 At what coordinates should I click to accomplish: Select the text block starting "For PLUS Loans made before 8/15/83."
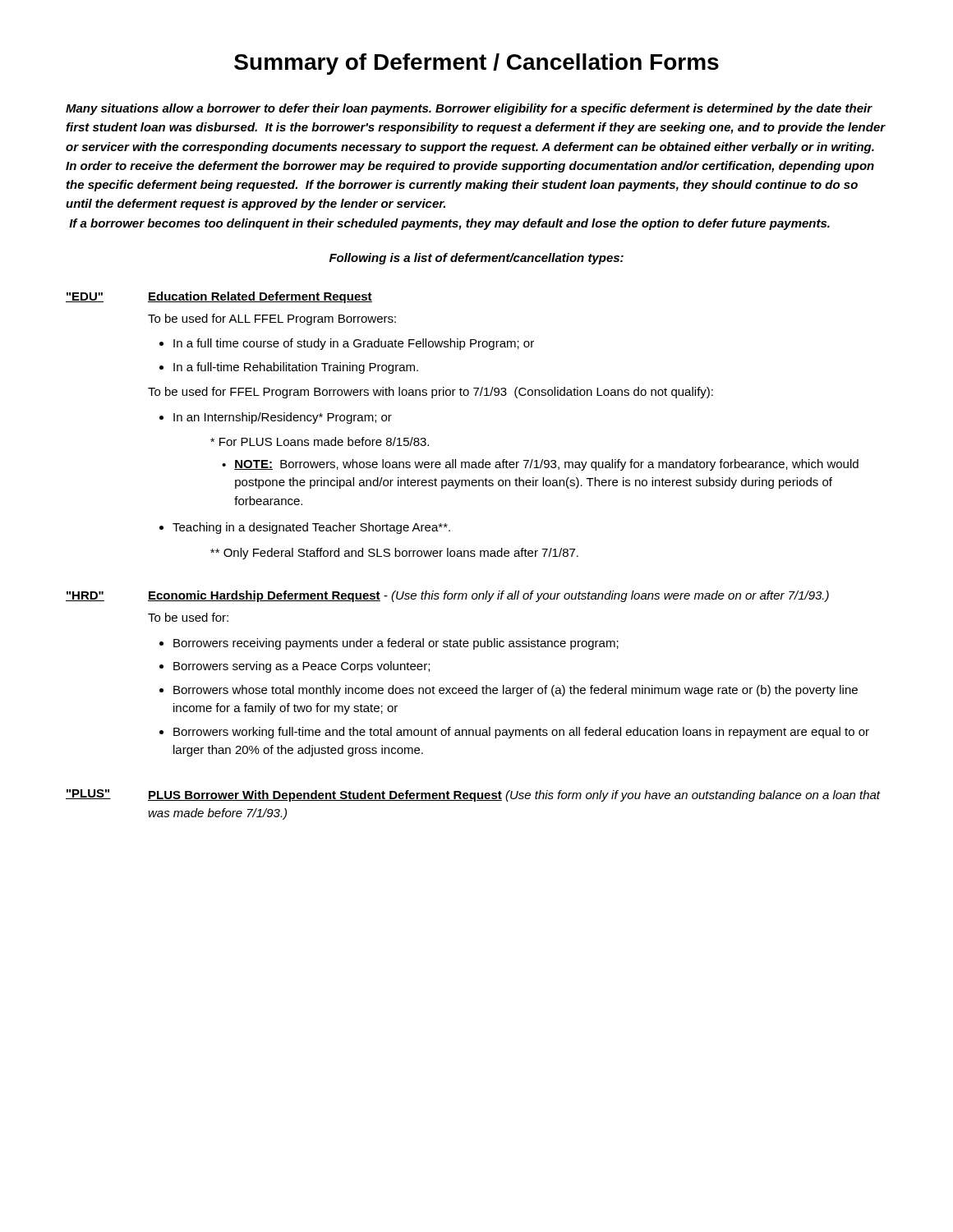pyautogui.click(x=301, y=442)
